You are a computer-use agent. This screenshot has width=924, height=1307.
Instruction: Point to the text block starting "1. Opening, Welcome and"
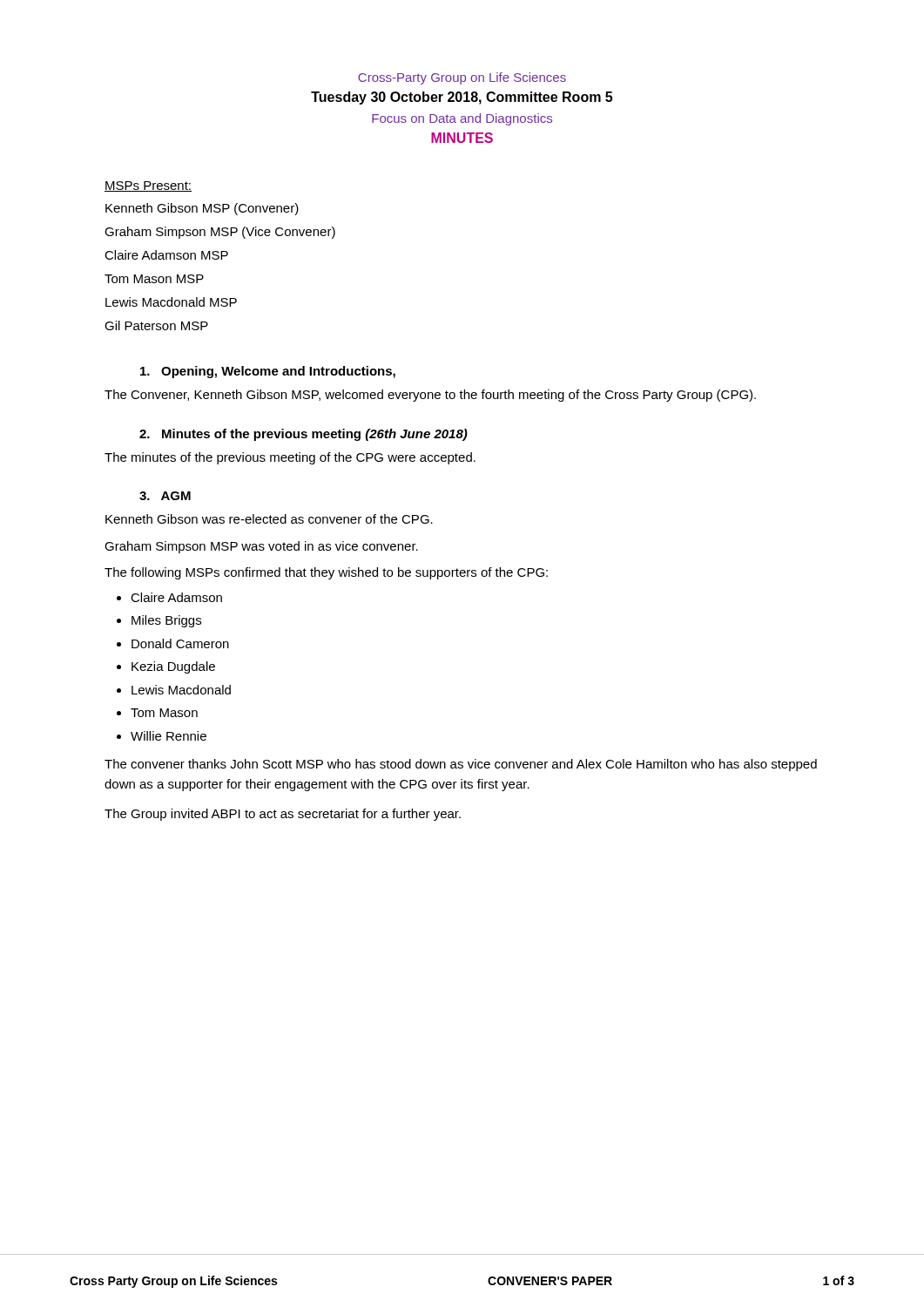(x=268, y=371)
